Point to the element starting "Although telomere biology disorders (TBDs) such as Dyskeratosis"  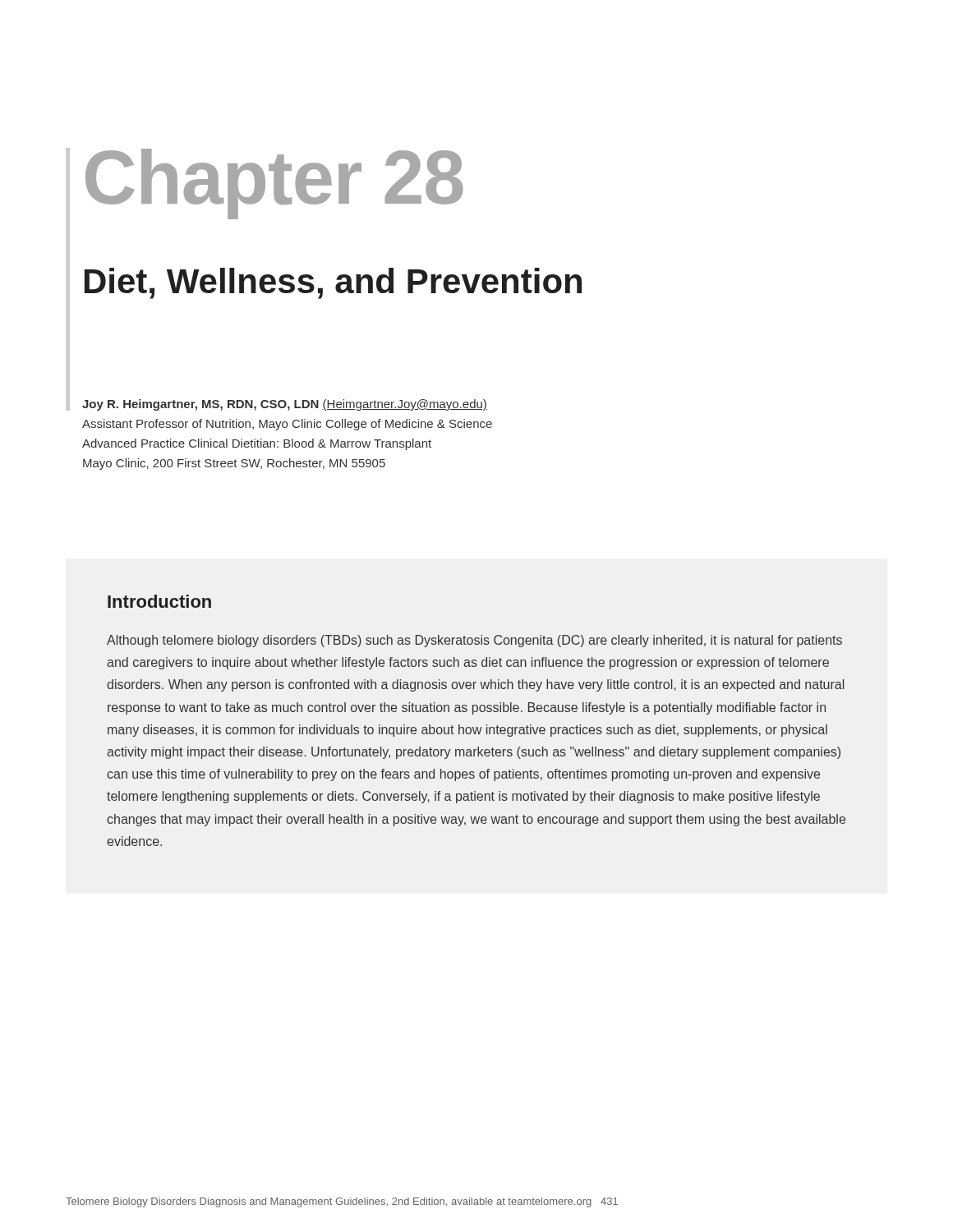click(476, 741)
